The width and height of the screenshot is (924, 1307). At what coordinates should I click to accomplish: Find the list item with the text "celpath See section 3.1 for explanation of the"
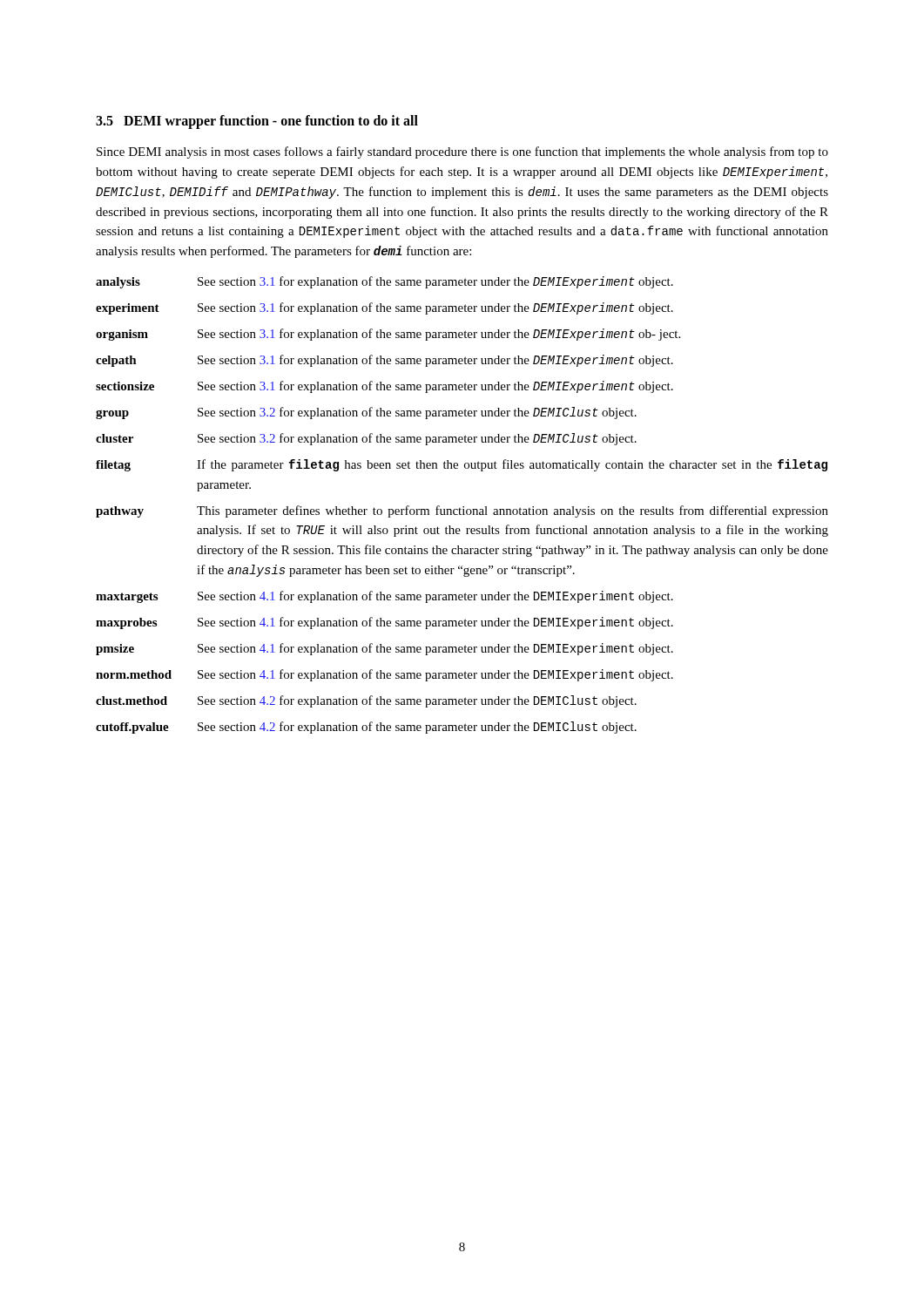[x=462, y=360]
